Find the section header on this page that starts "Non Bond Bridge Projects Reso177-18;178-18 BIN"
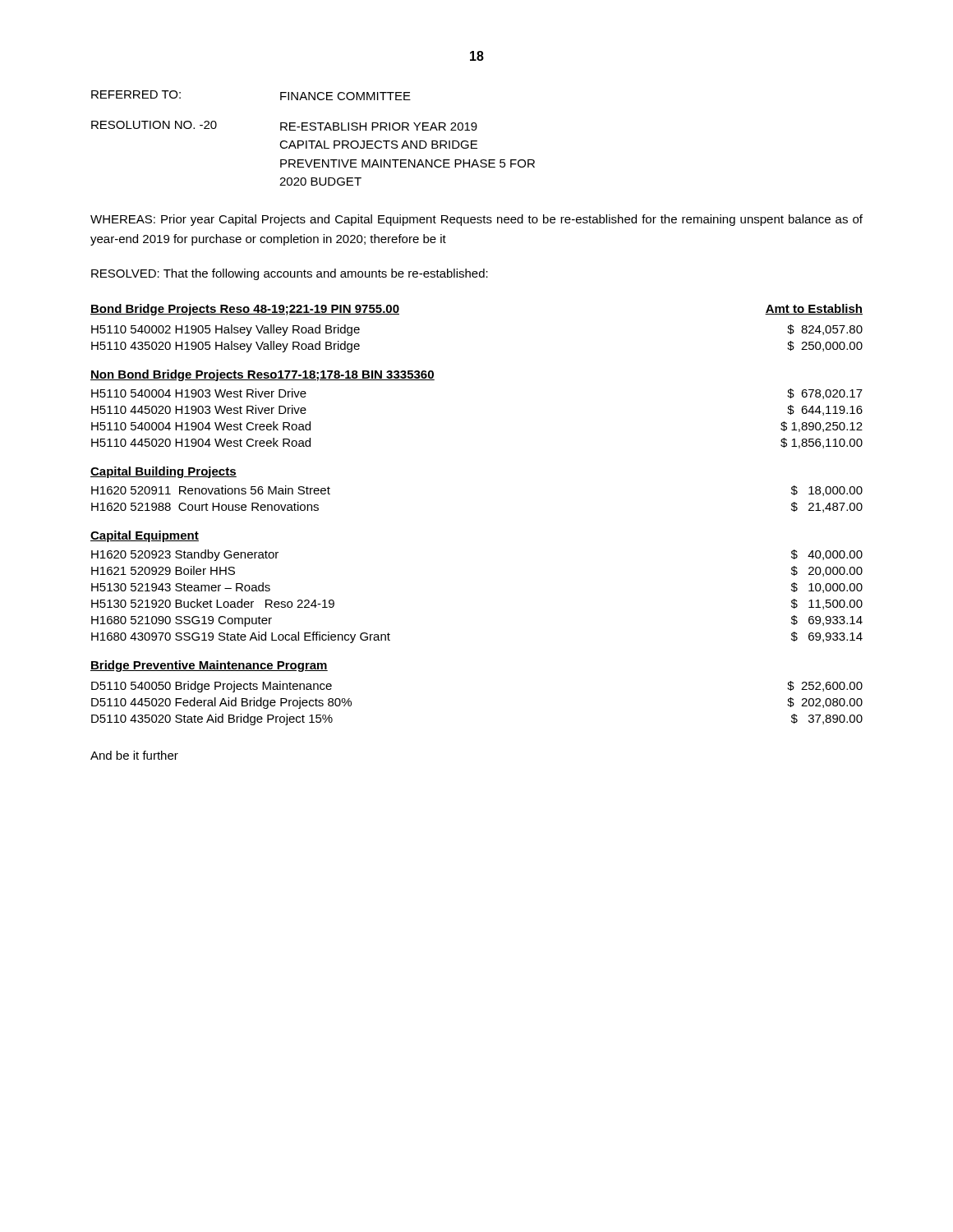The width and height of the screenshot is (953, 1232). click(x=262, y=374)
